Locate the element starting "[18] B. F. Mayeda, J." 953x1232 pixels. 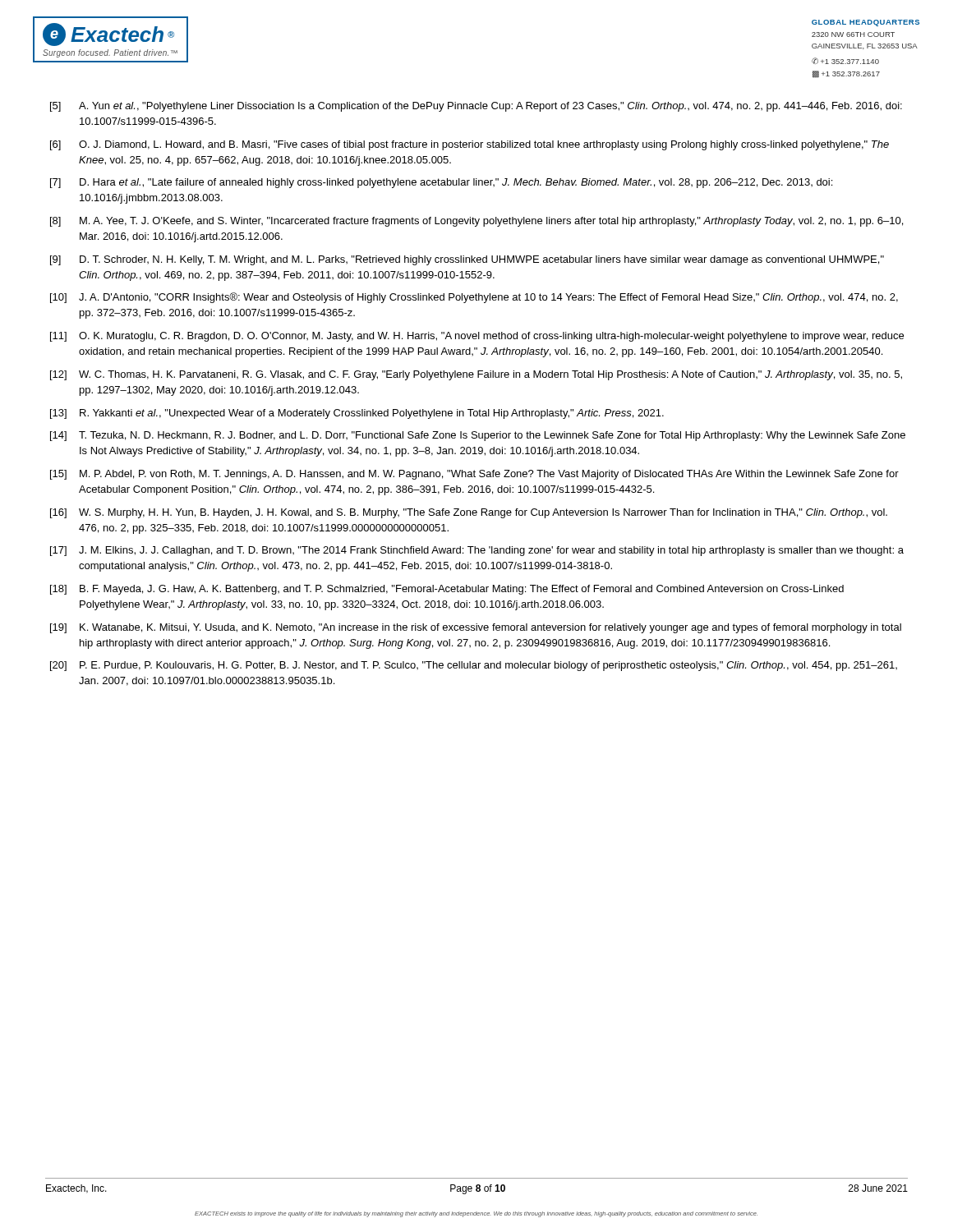pyautogui.click(x=479, y=597)
